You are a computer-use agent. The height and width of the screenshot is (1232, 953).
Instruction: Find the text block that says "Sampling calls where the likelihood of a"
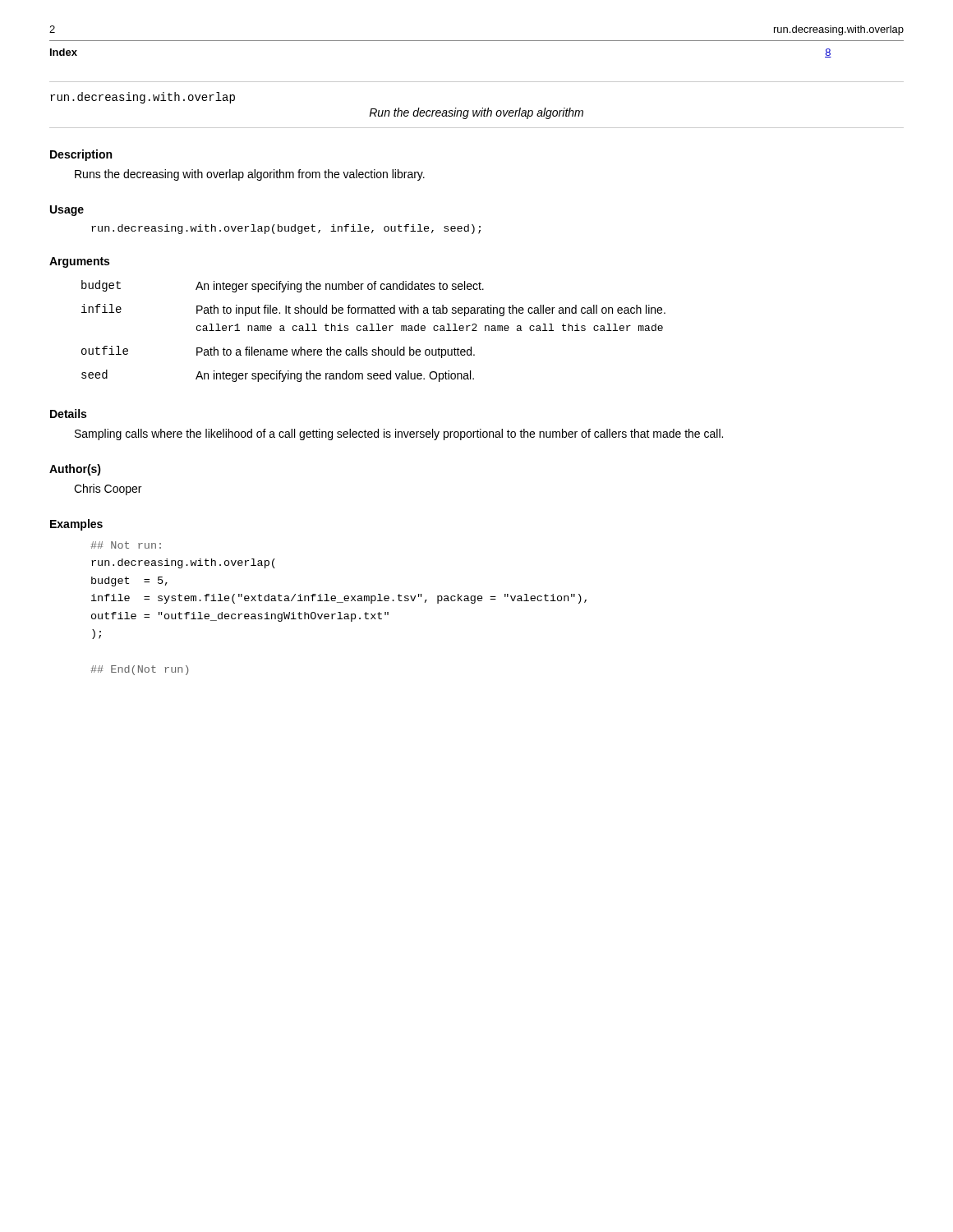click(x=399, y=433)
